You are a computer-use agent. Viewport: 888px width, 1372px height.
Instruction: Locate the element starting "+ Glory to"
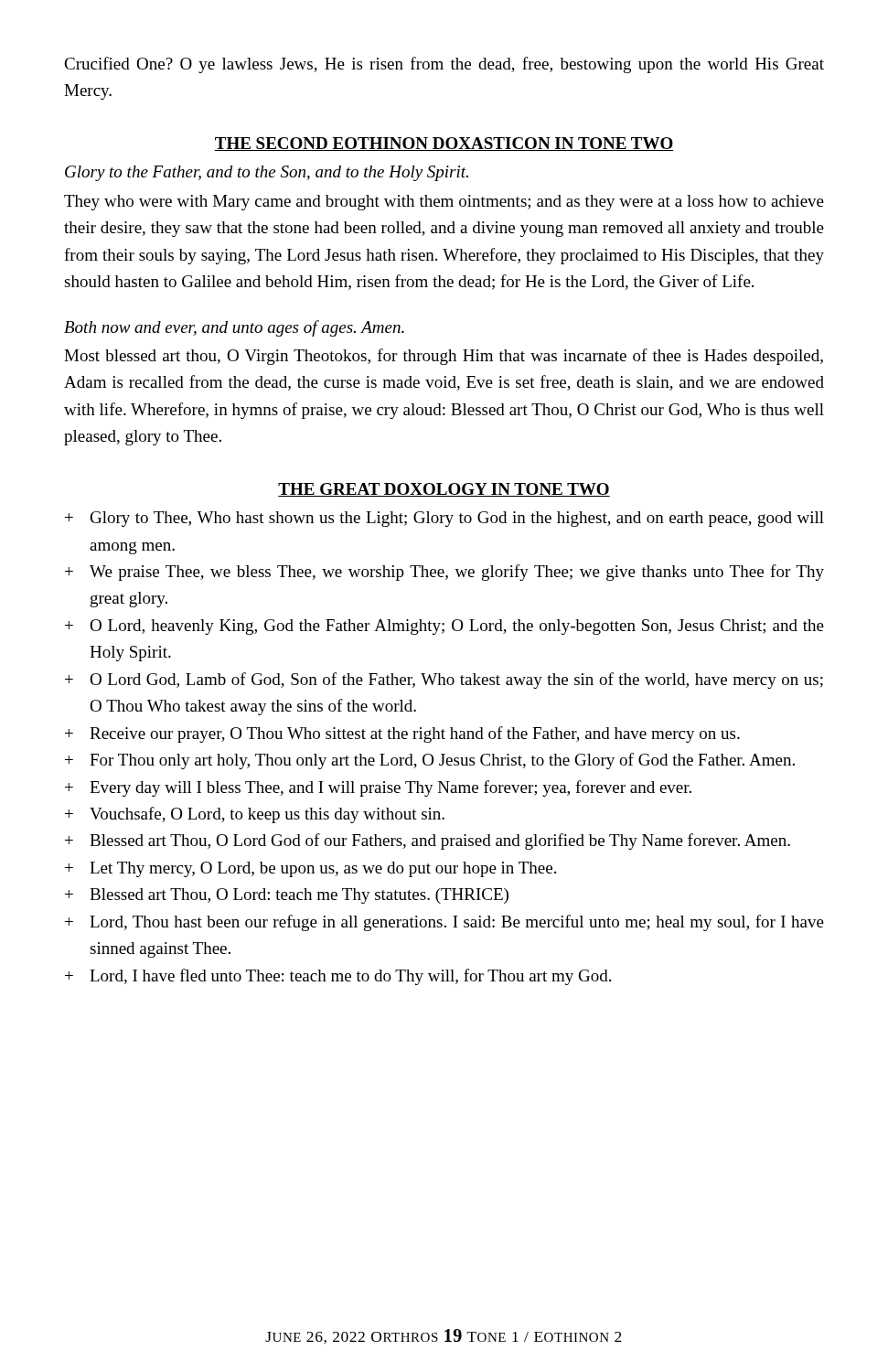point(444,531)
